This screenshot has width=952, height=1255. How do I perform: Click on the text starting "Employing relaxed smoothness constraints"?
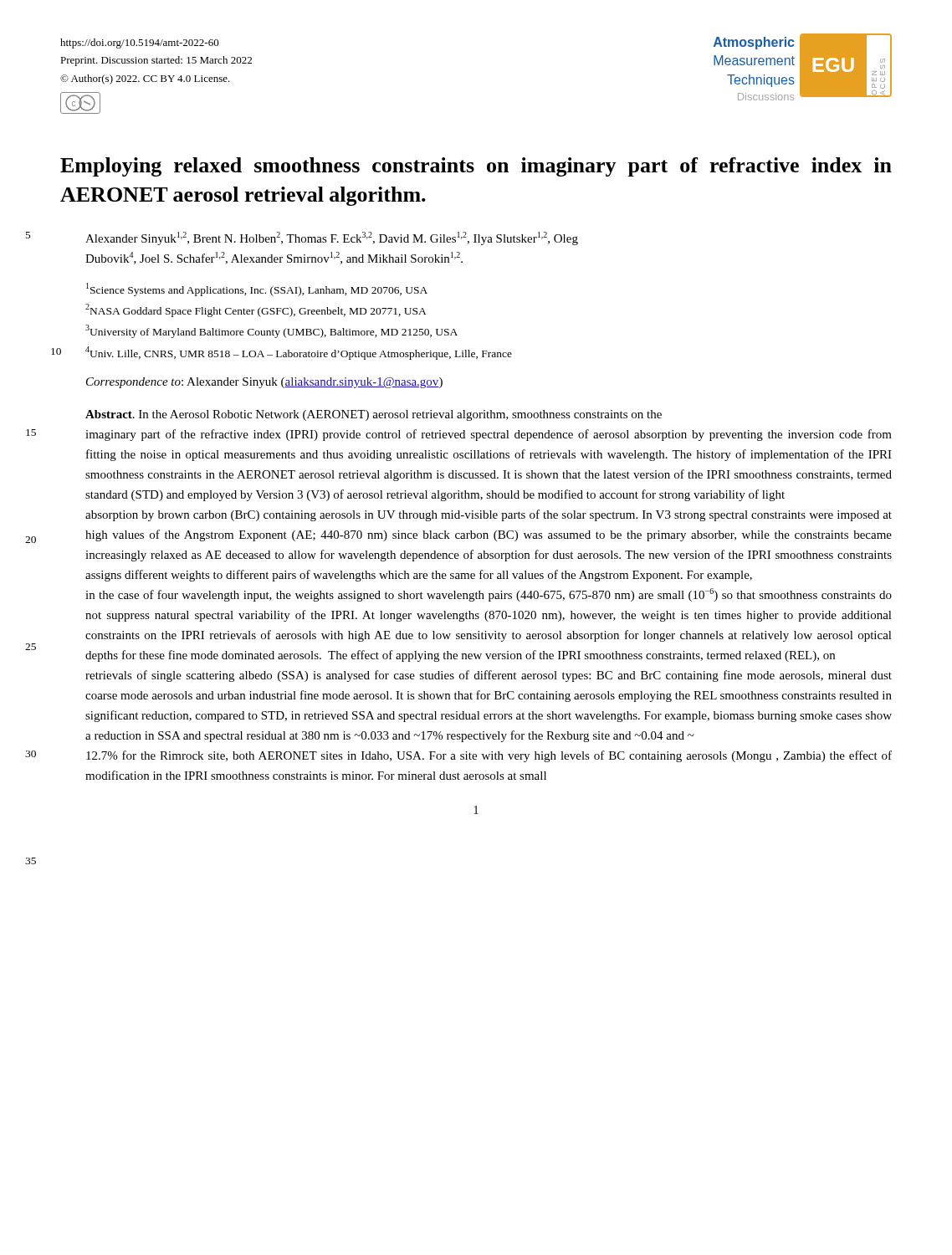point(476,180)
